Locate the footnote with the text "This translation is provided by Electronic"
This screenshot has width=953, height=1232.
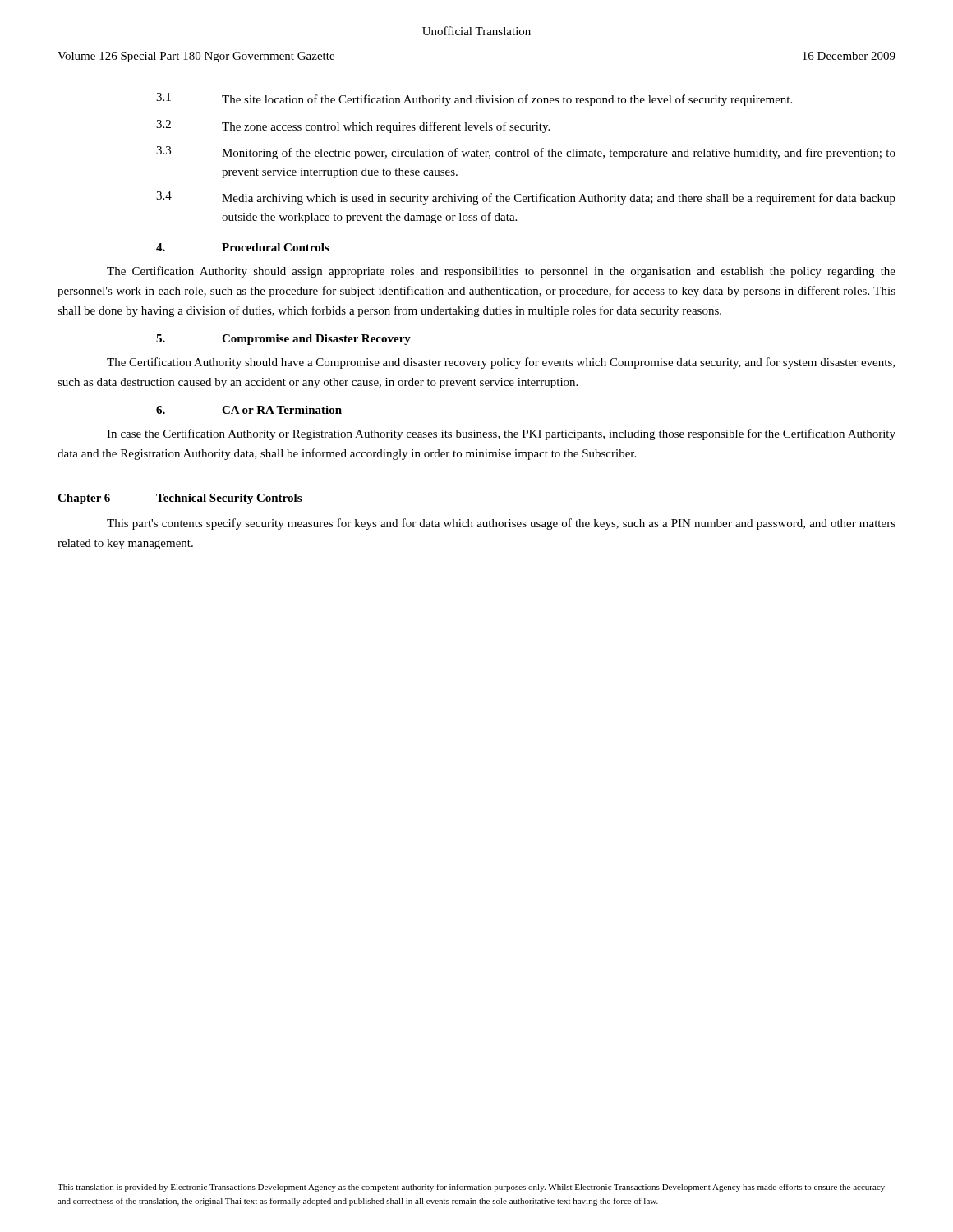click(x=471, y=1194)
